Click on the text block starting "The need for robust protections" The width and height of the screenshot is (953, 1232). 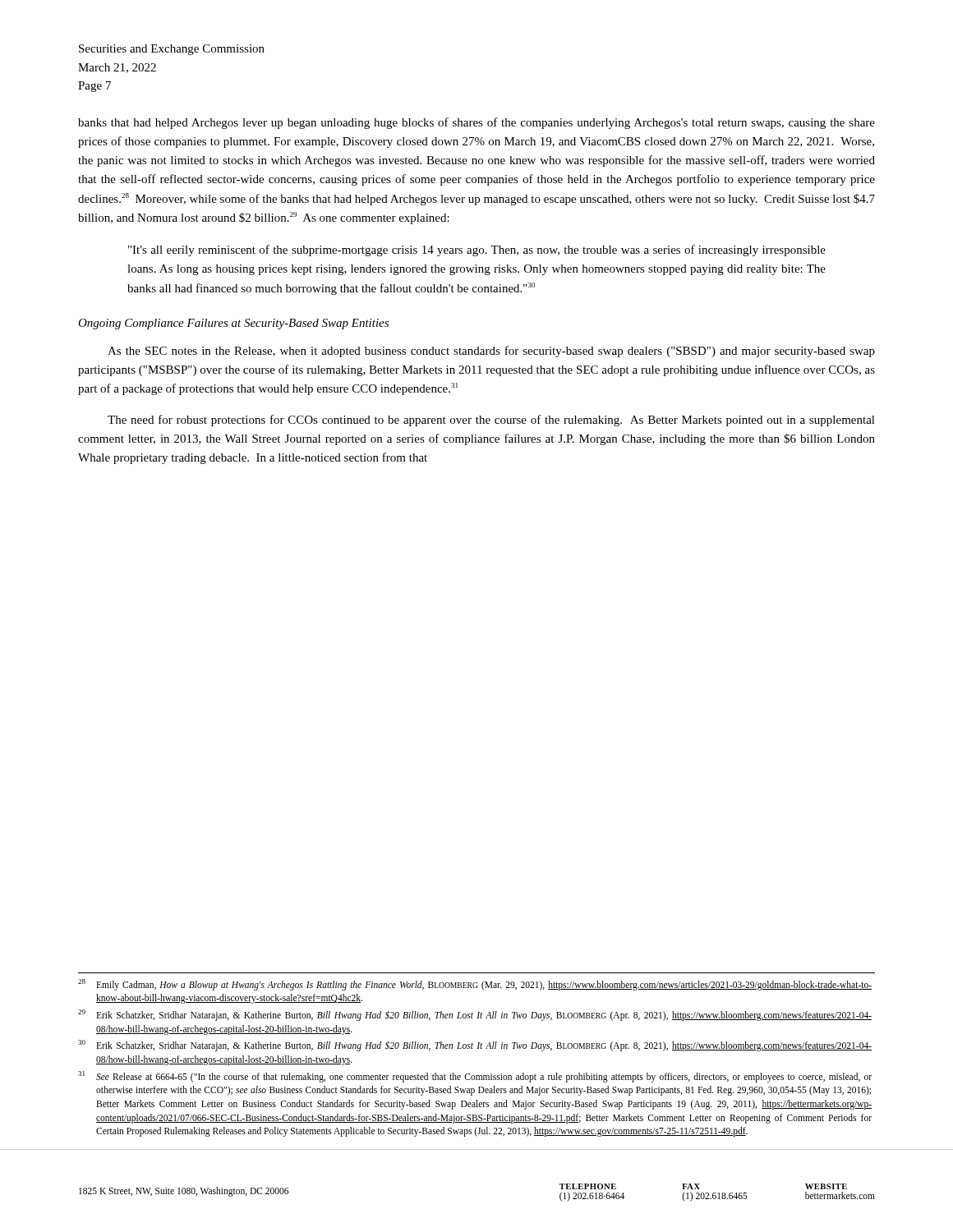click(x=476, y=438)
